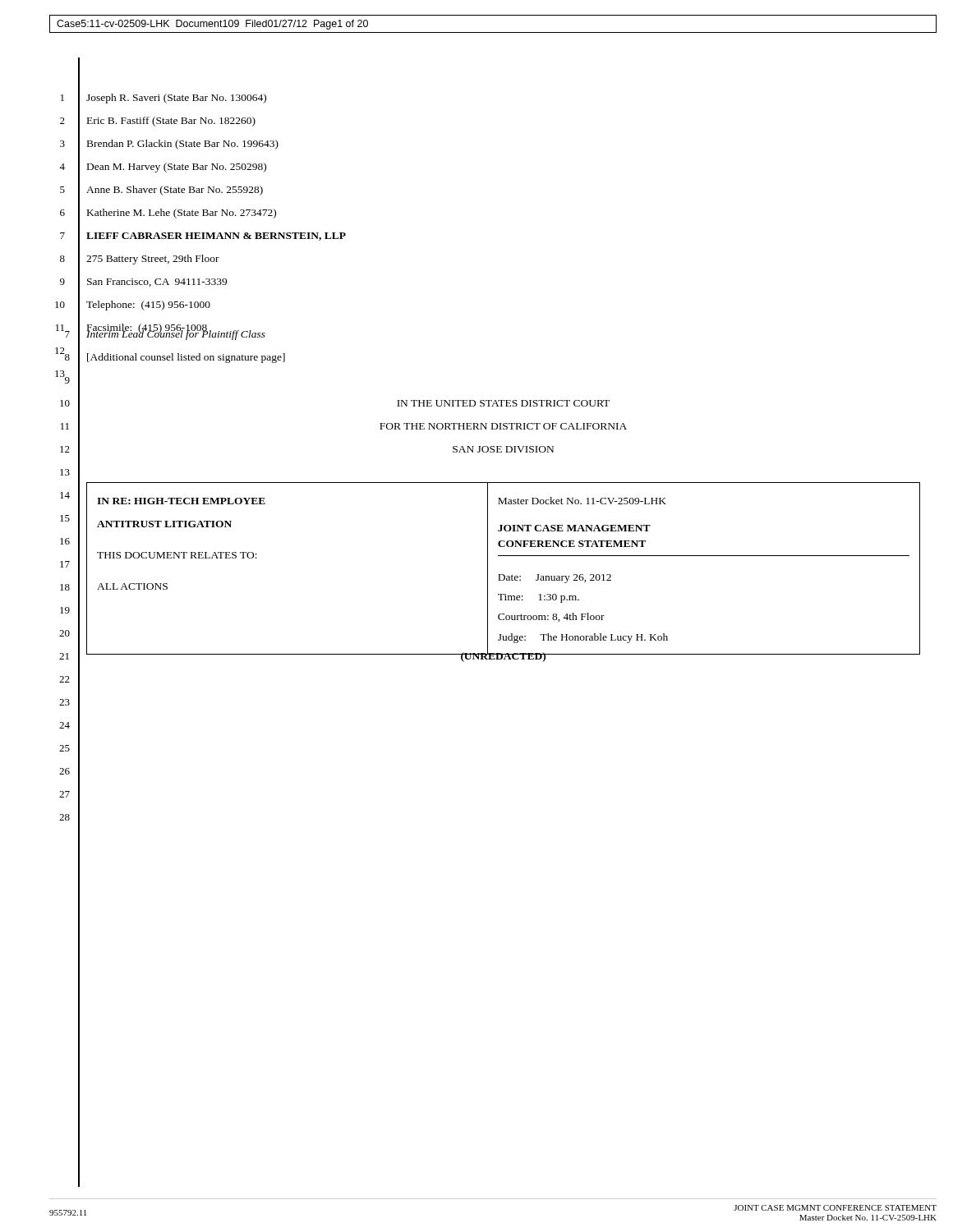Locate the text starting "[Additional counsel listed on signature page]"
Viewport: 953px width, 1232px height.
(186, 357)
